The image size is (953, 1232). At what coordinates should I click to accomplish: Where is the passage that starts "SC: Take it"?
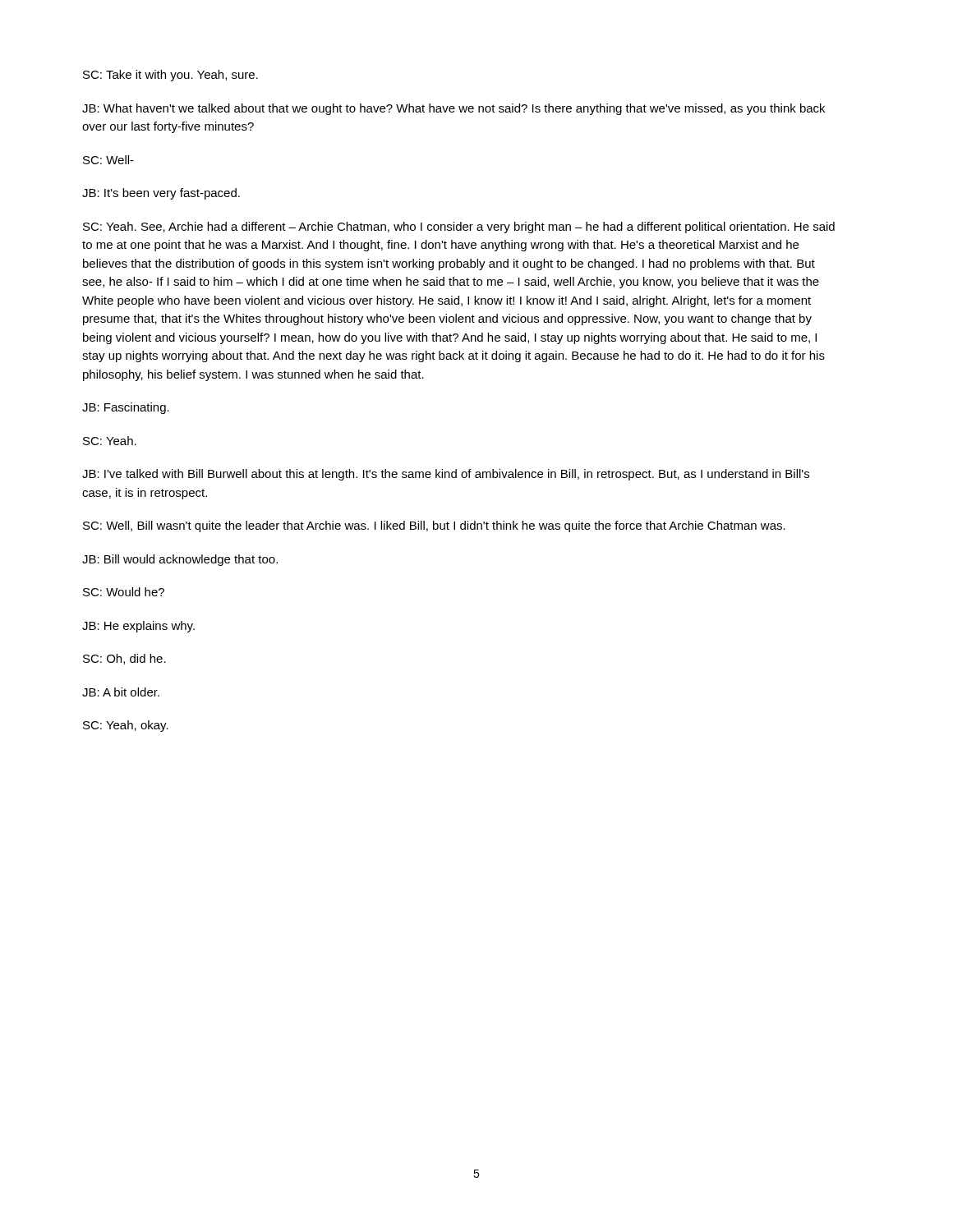click(170, 74)
